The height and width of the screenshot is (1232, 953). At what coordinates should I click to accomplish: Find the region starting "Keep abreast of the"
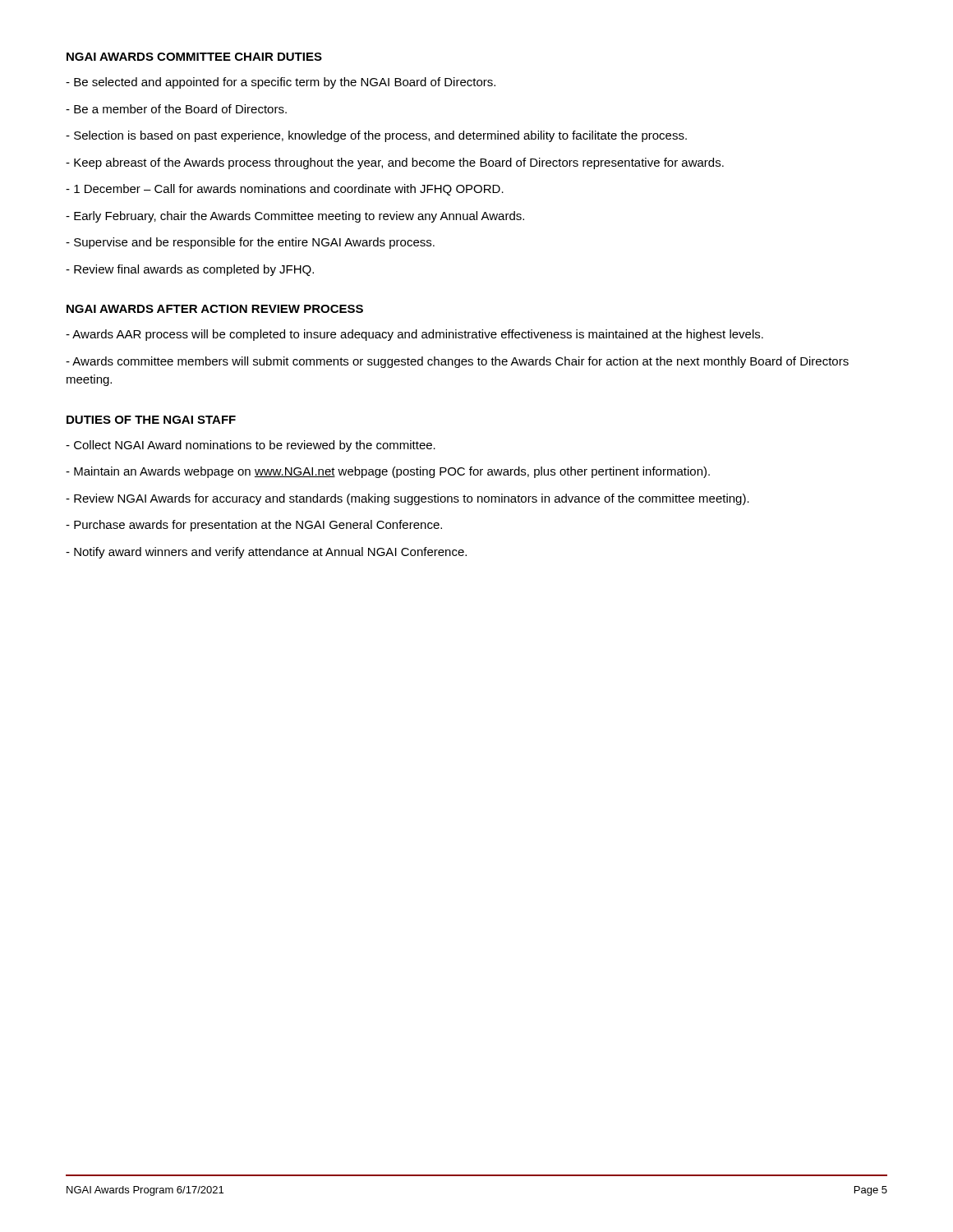tap(395, 162)
